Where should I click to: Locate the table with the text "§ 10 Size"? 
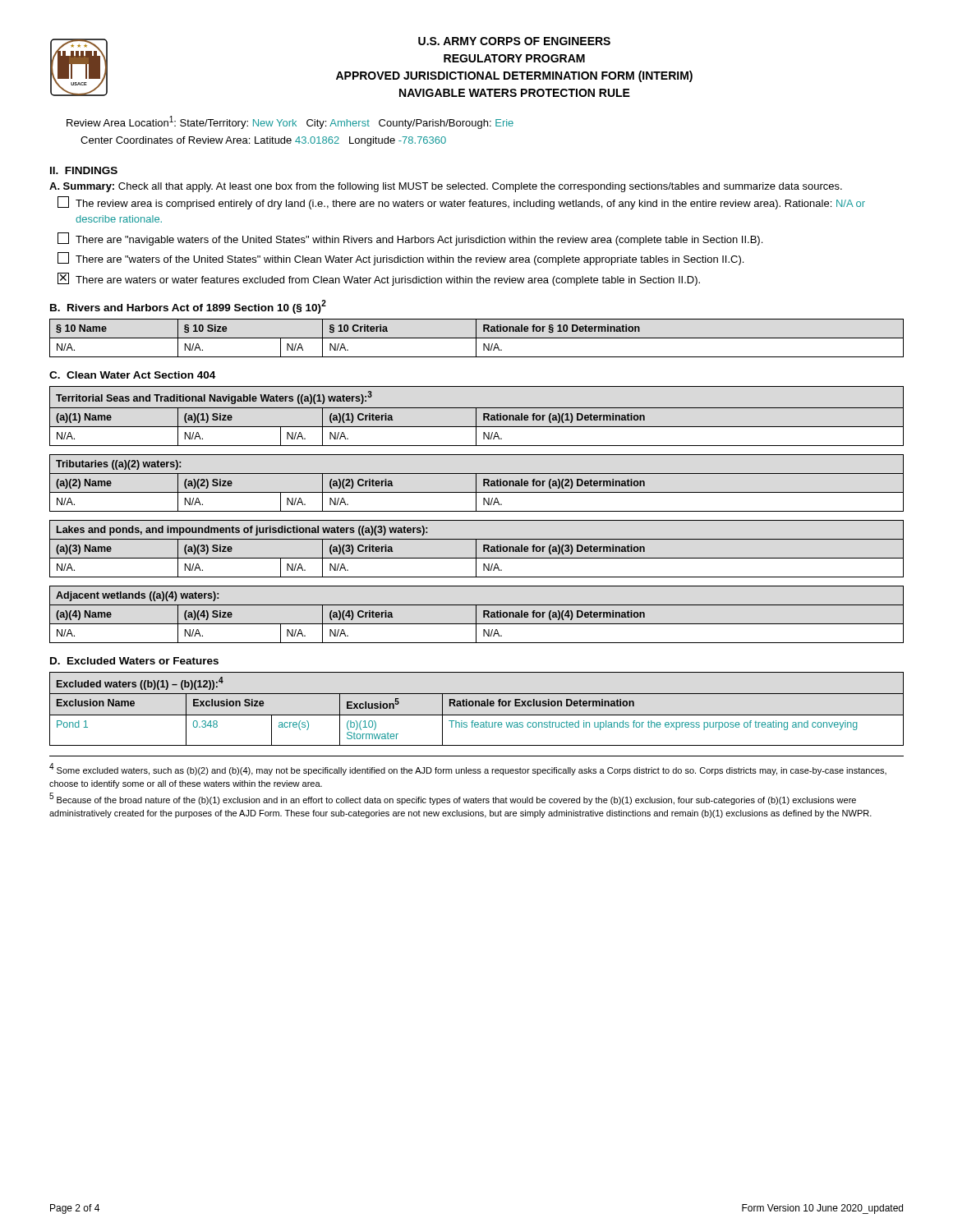[x=476, y=338]
